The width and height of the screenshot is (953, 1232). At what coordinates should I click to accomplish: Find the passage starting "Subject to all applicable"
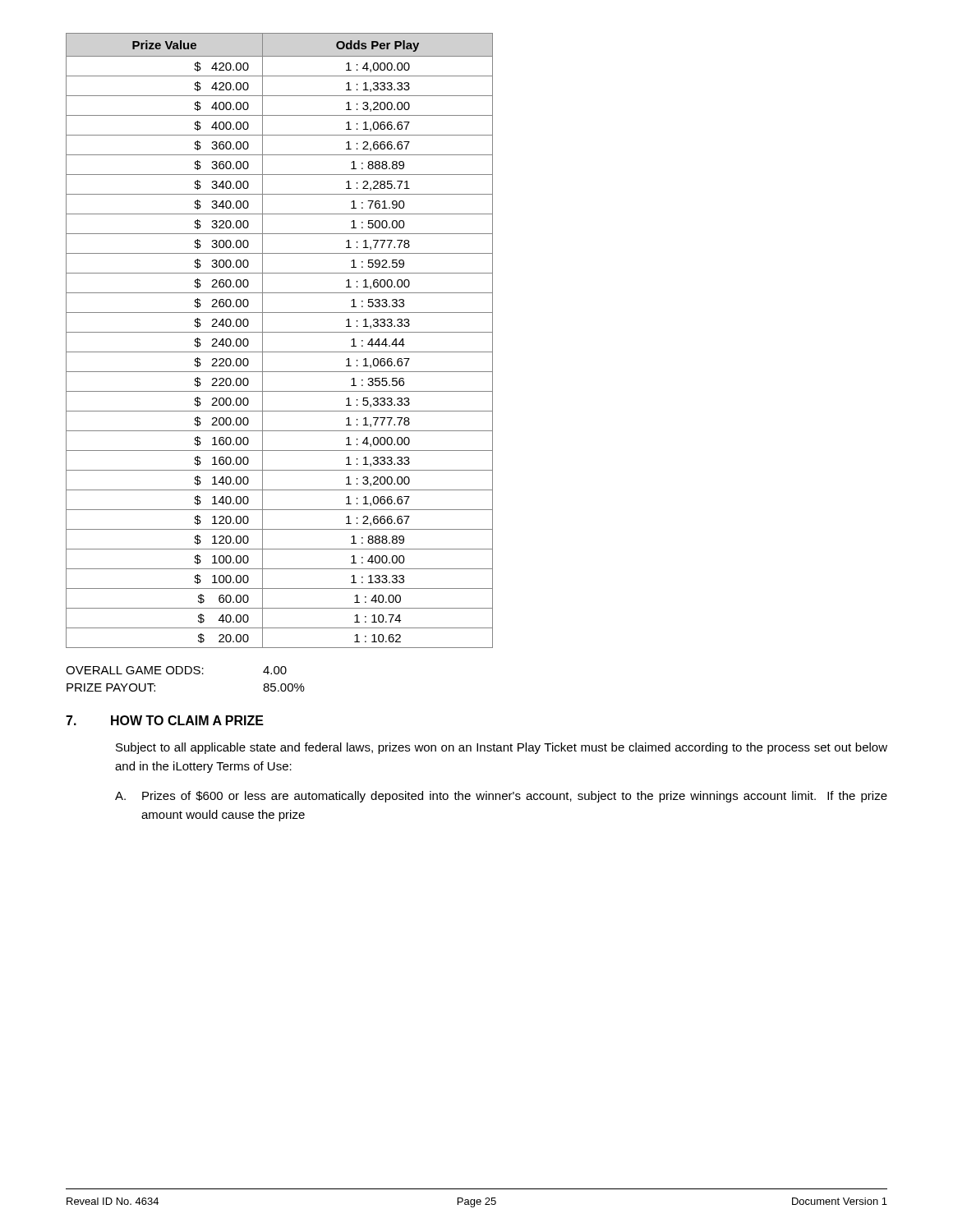point(501,756)
